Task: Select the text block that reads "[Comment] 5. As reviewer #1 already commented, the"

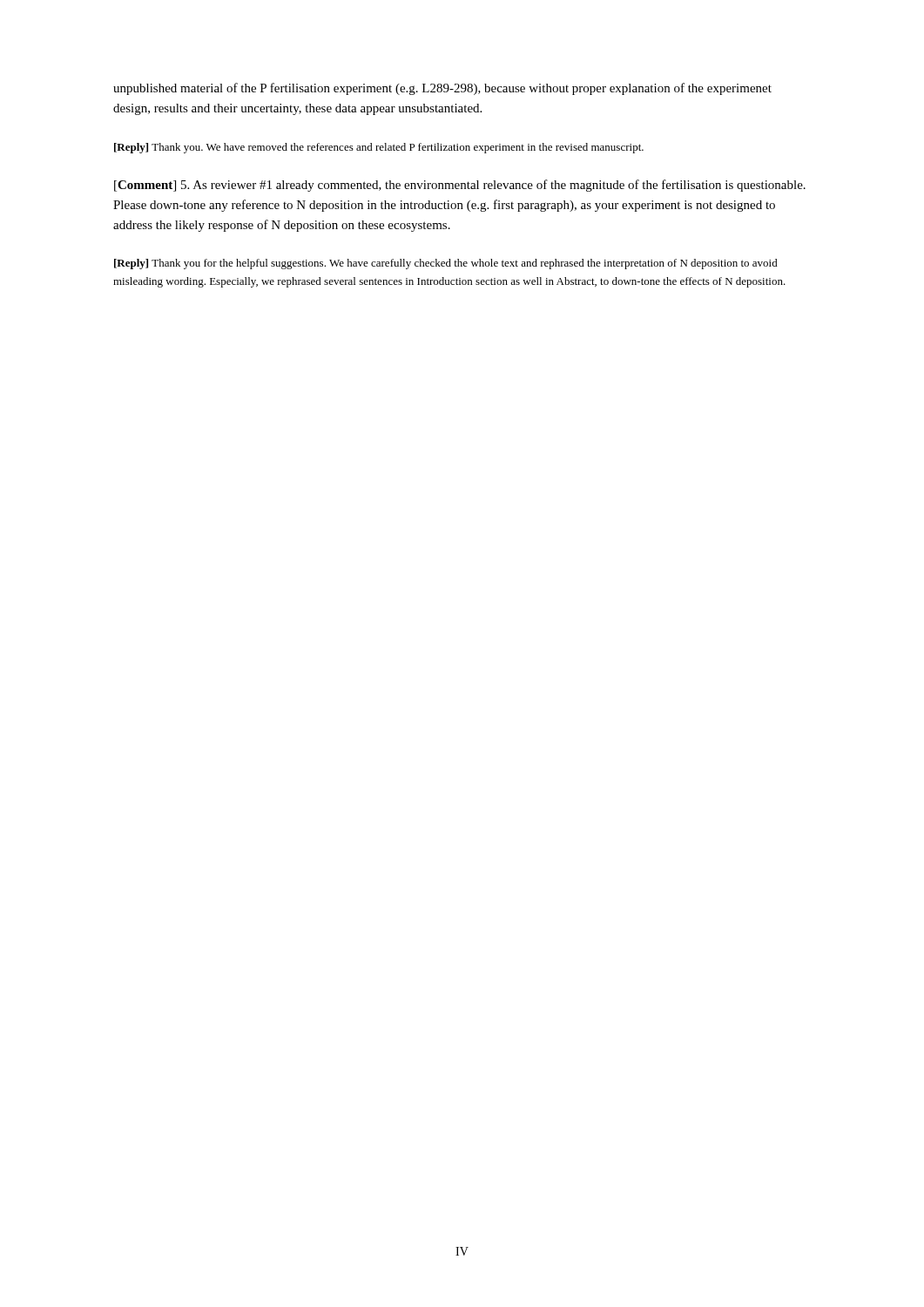Action: click(x=460, y=205)
